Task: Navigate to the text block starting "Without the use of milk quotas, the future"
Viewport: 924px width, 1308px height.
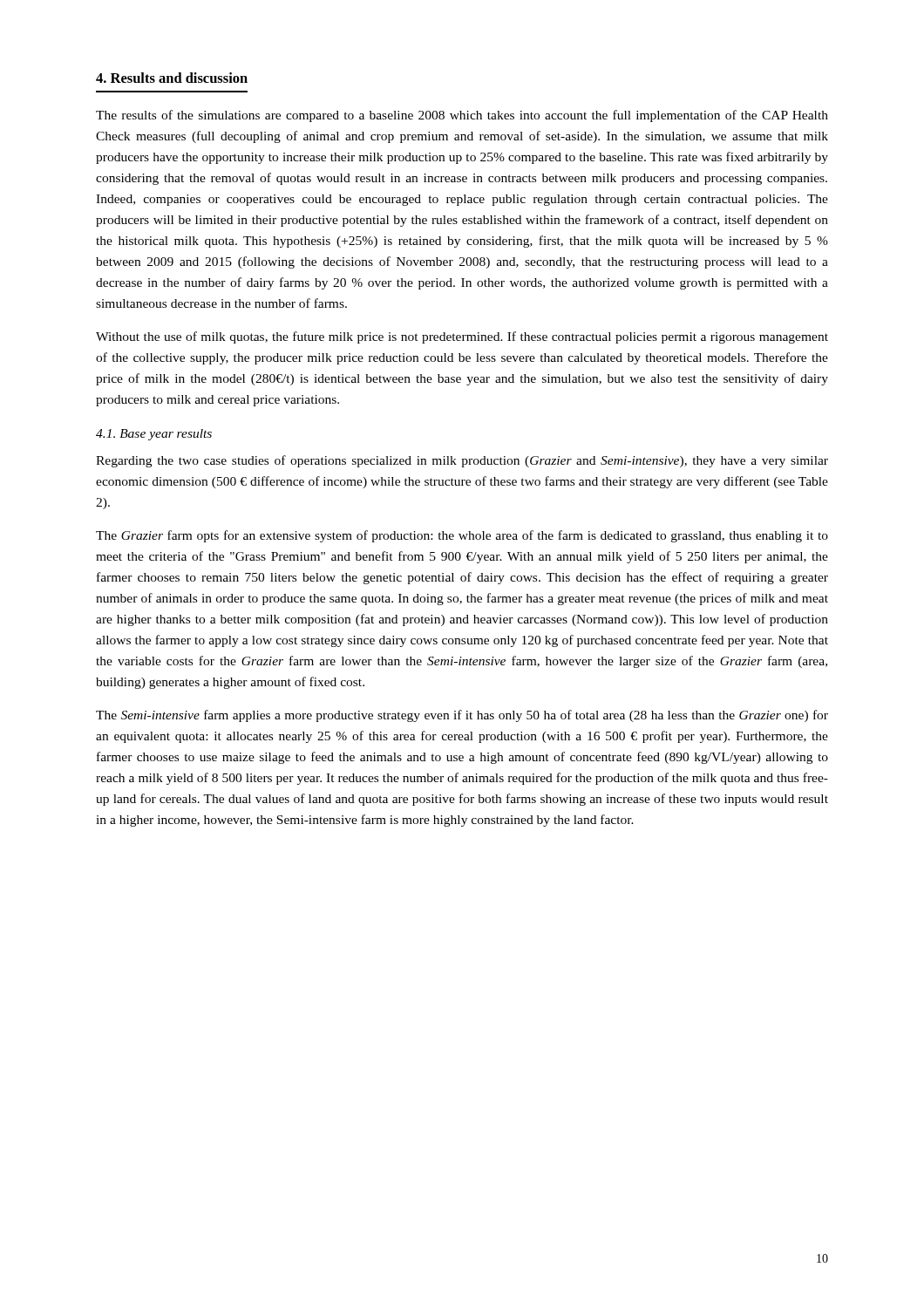Action: pos(462,368)
